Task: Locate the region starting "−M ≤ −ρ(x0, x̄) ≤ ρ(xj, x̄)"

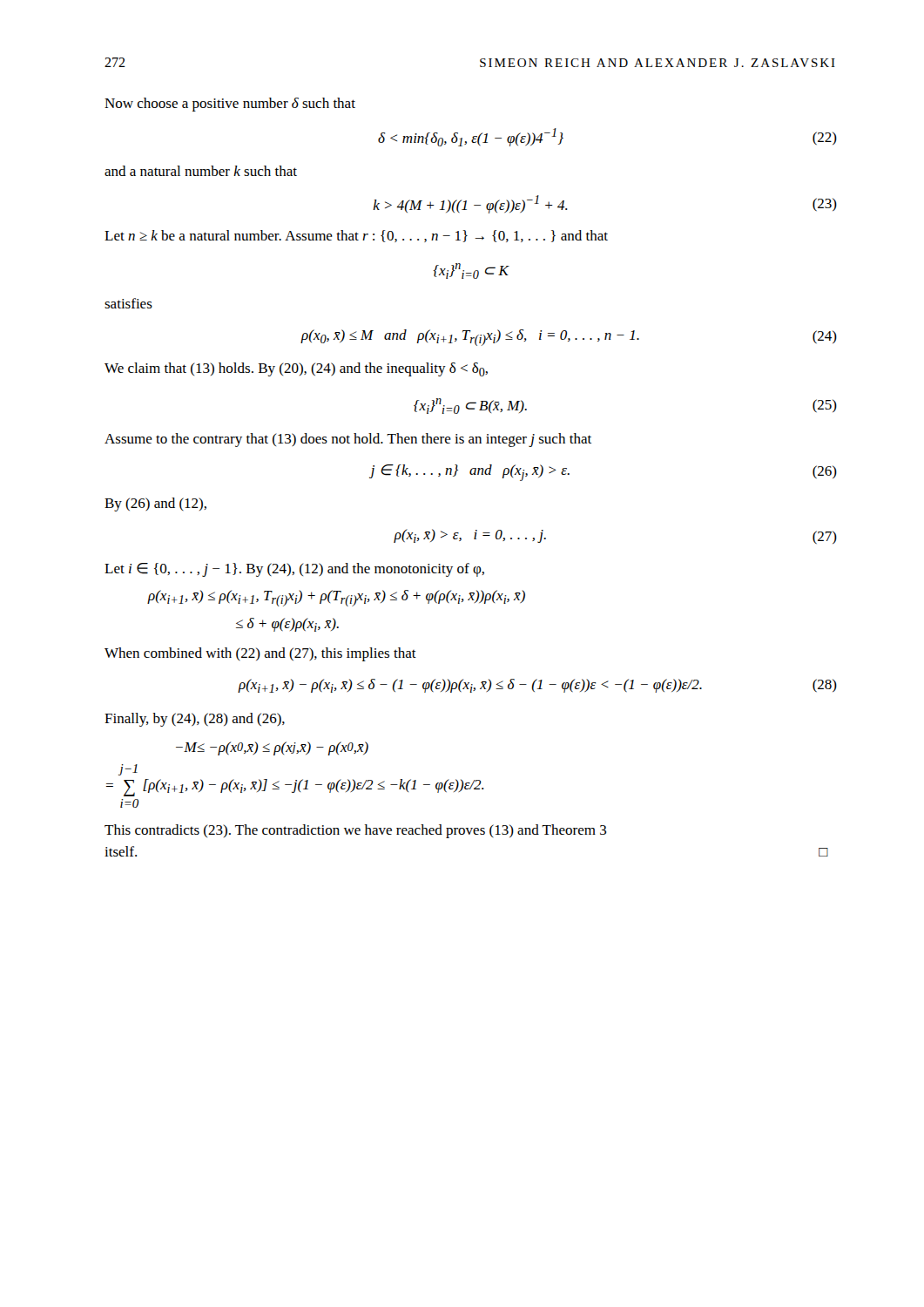Action: click(x=471, y=773)
